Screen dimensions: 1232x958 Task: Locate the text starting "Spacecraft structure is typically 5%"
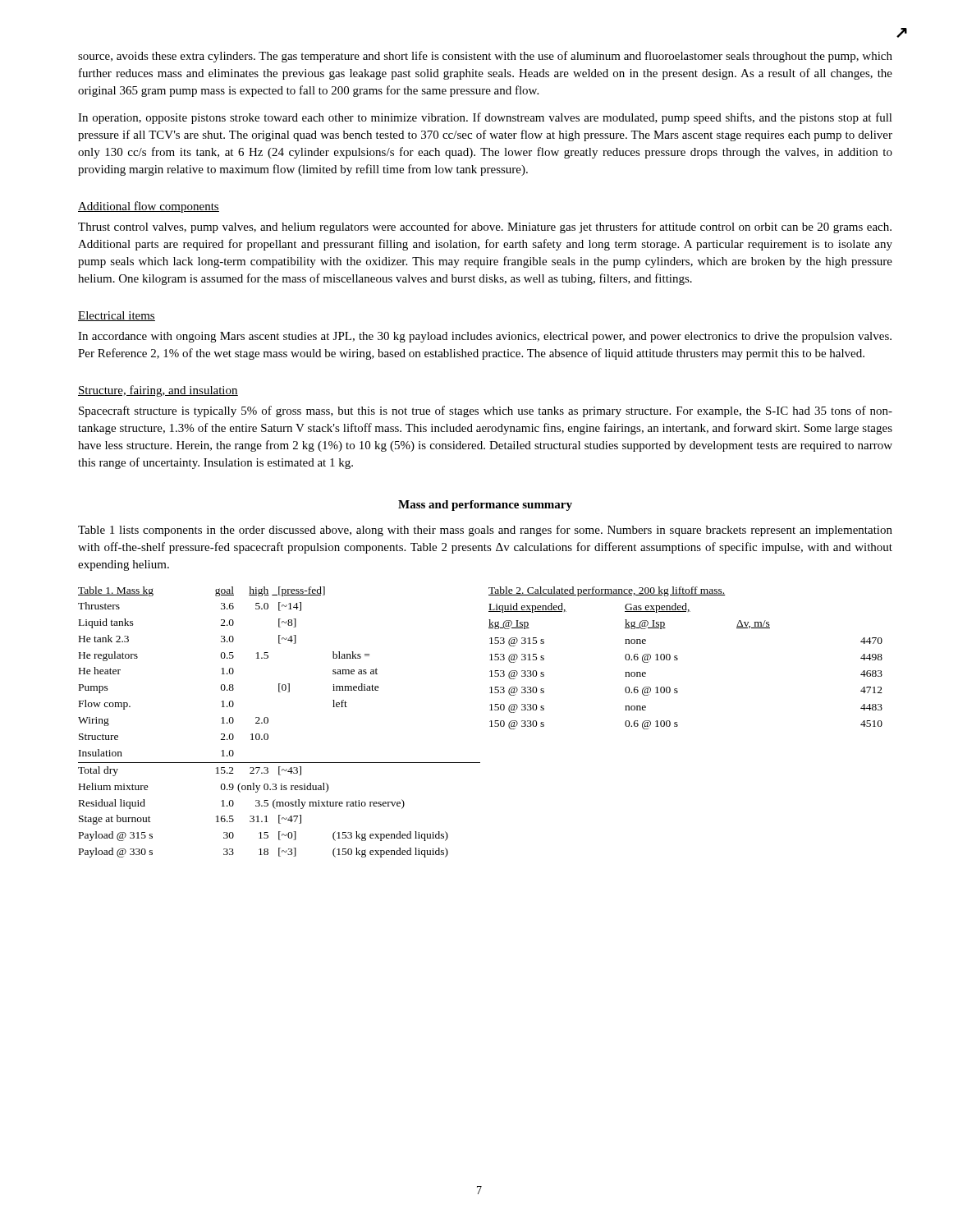pos(485,437)
